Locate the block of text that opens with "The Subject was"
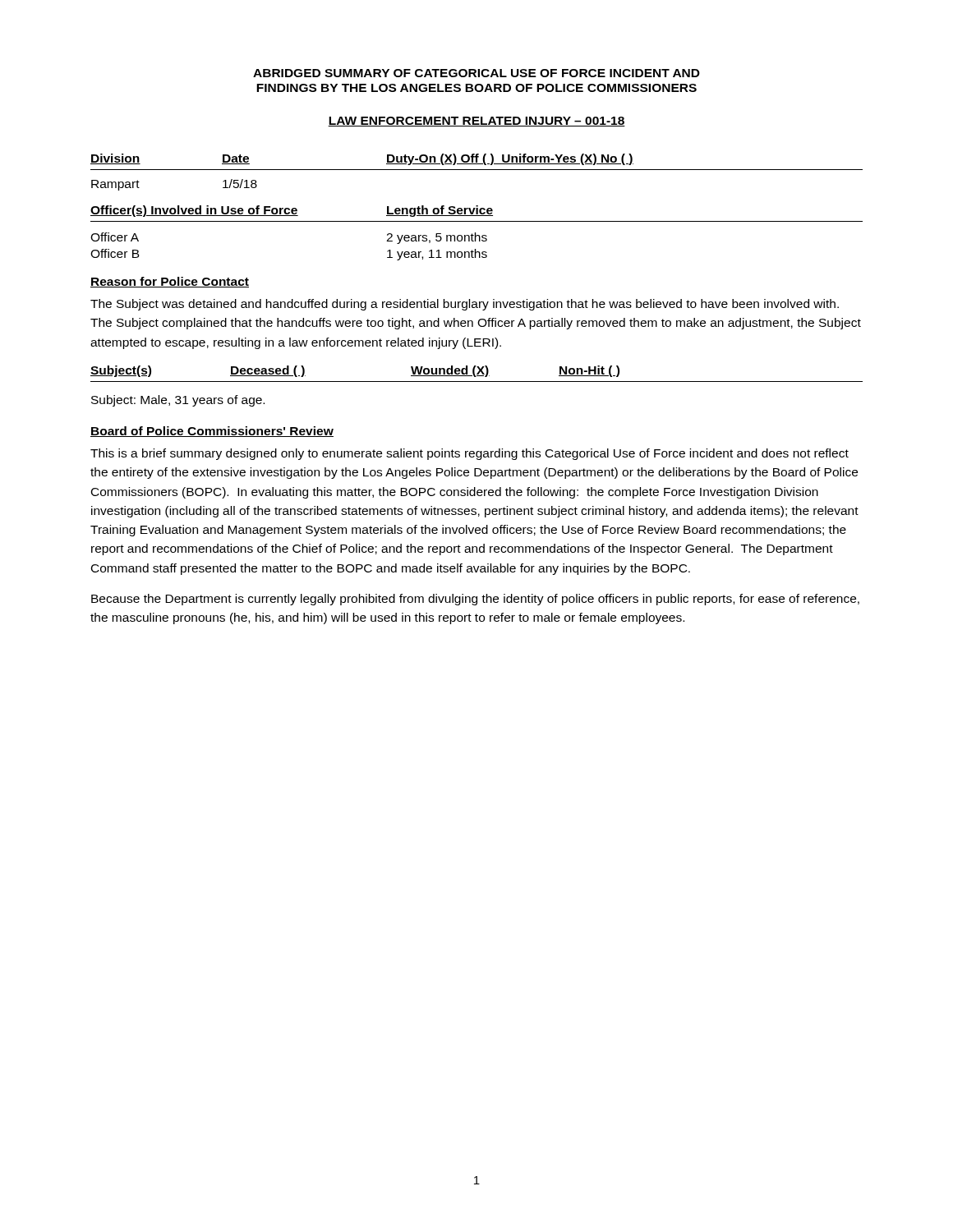This screenshot has height=1232, width=953. click(x=476, y=323)
